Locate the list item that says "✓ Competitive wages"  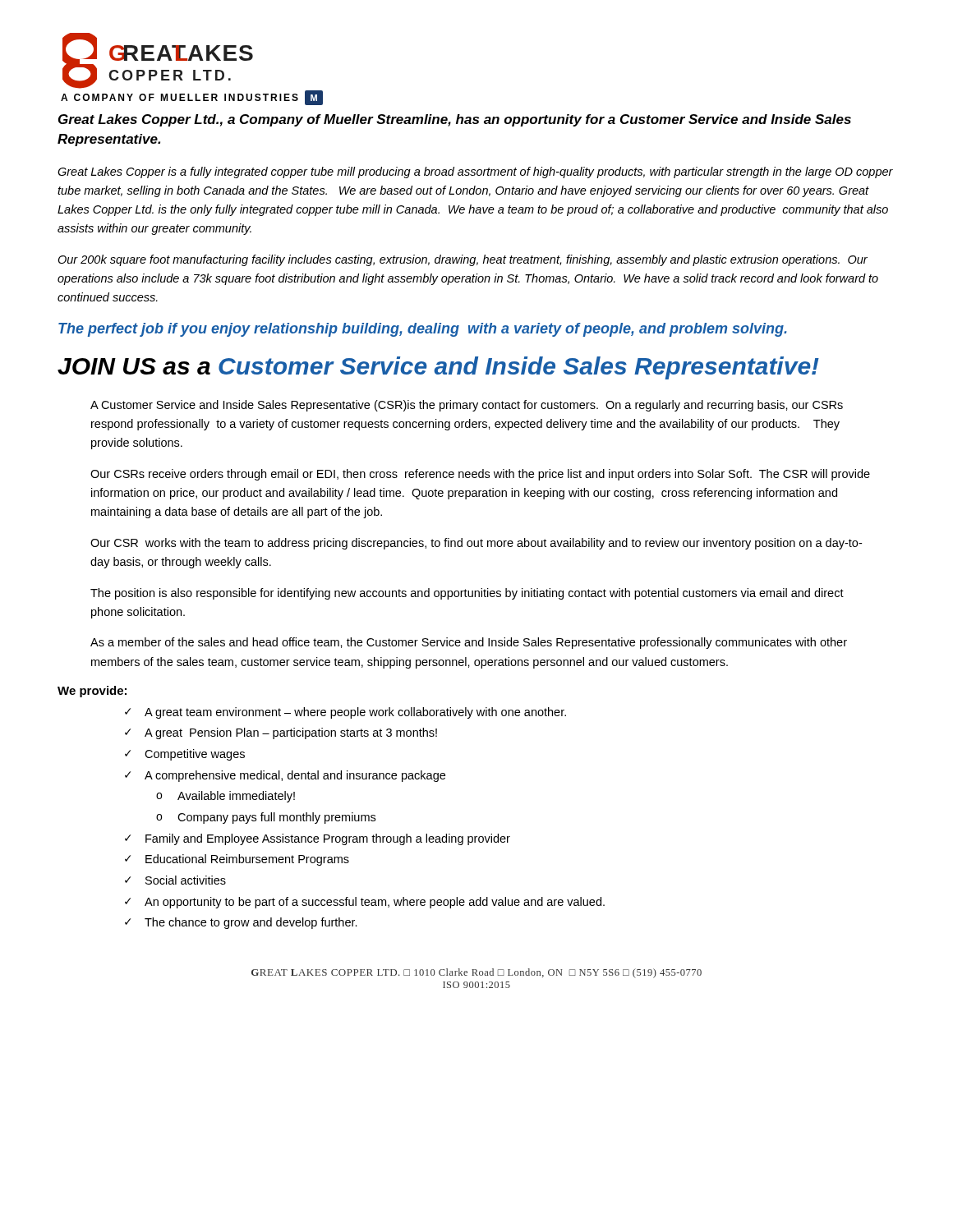[x=184, y=754]
